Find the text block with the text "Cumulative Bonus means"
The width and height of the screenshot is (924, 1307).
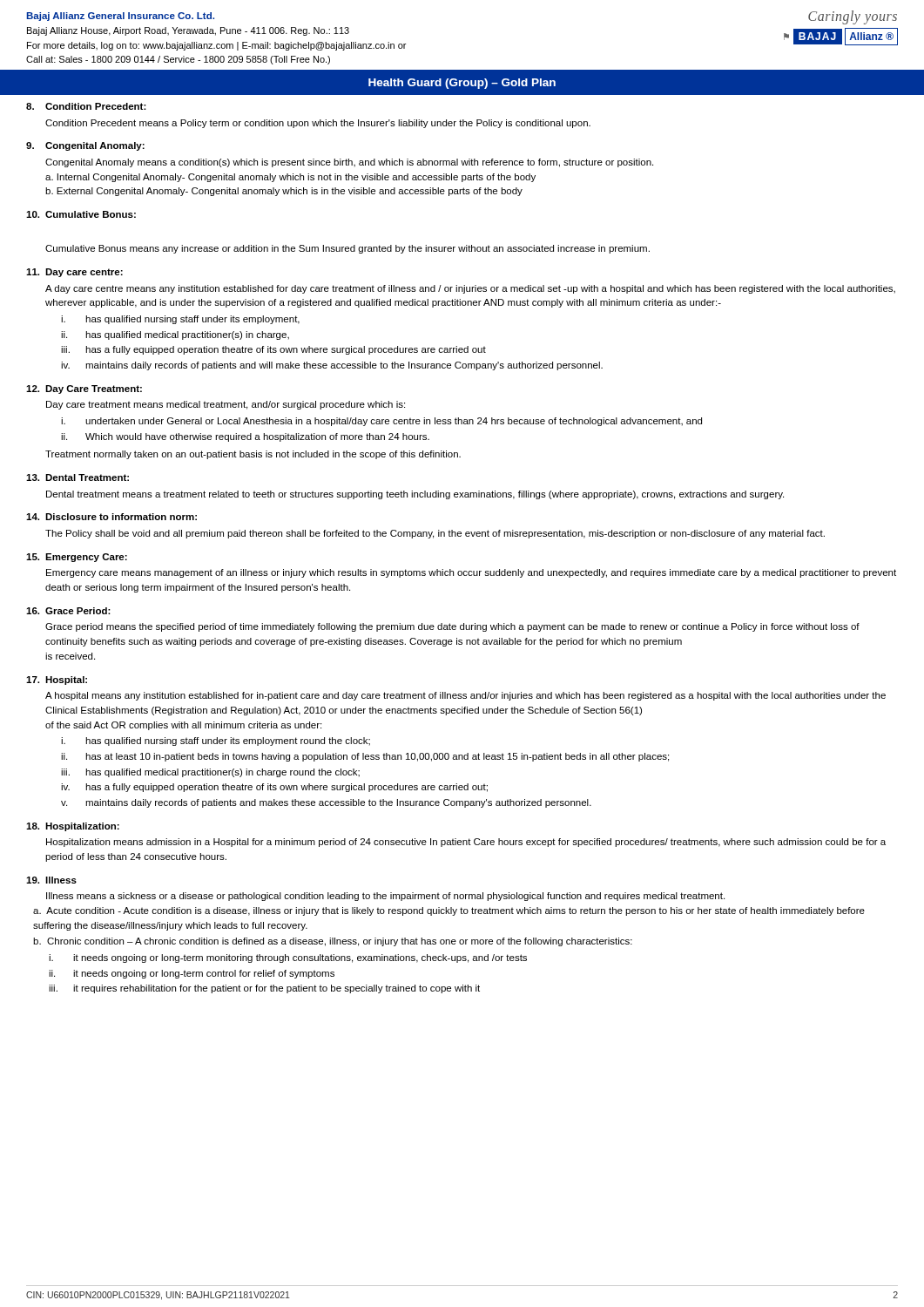[x=348, y=249]
